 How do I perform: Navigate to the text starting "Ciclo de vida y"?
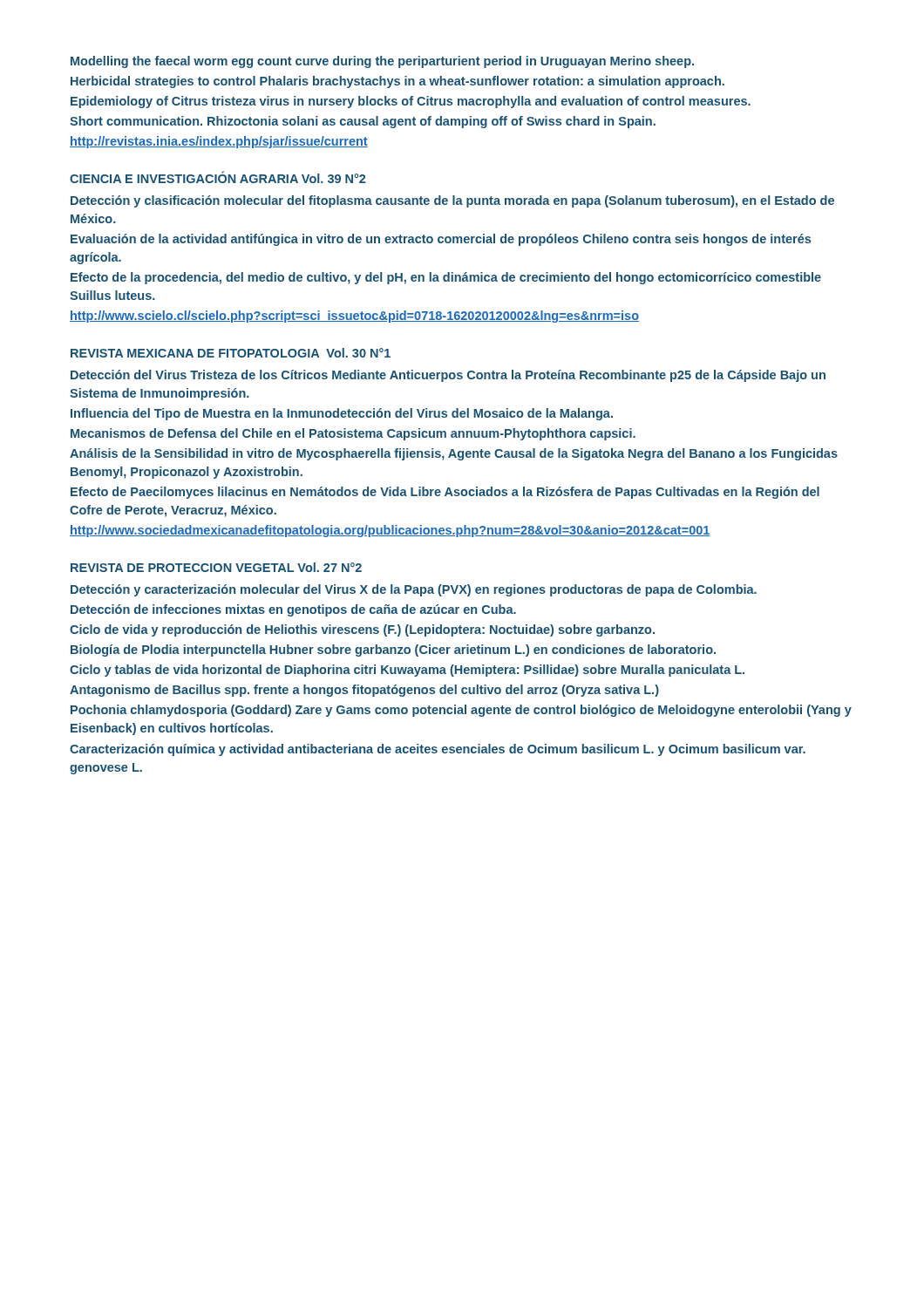462,630
